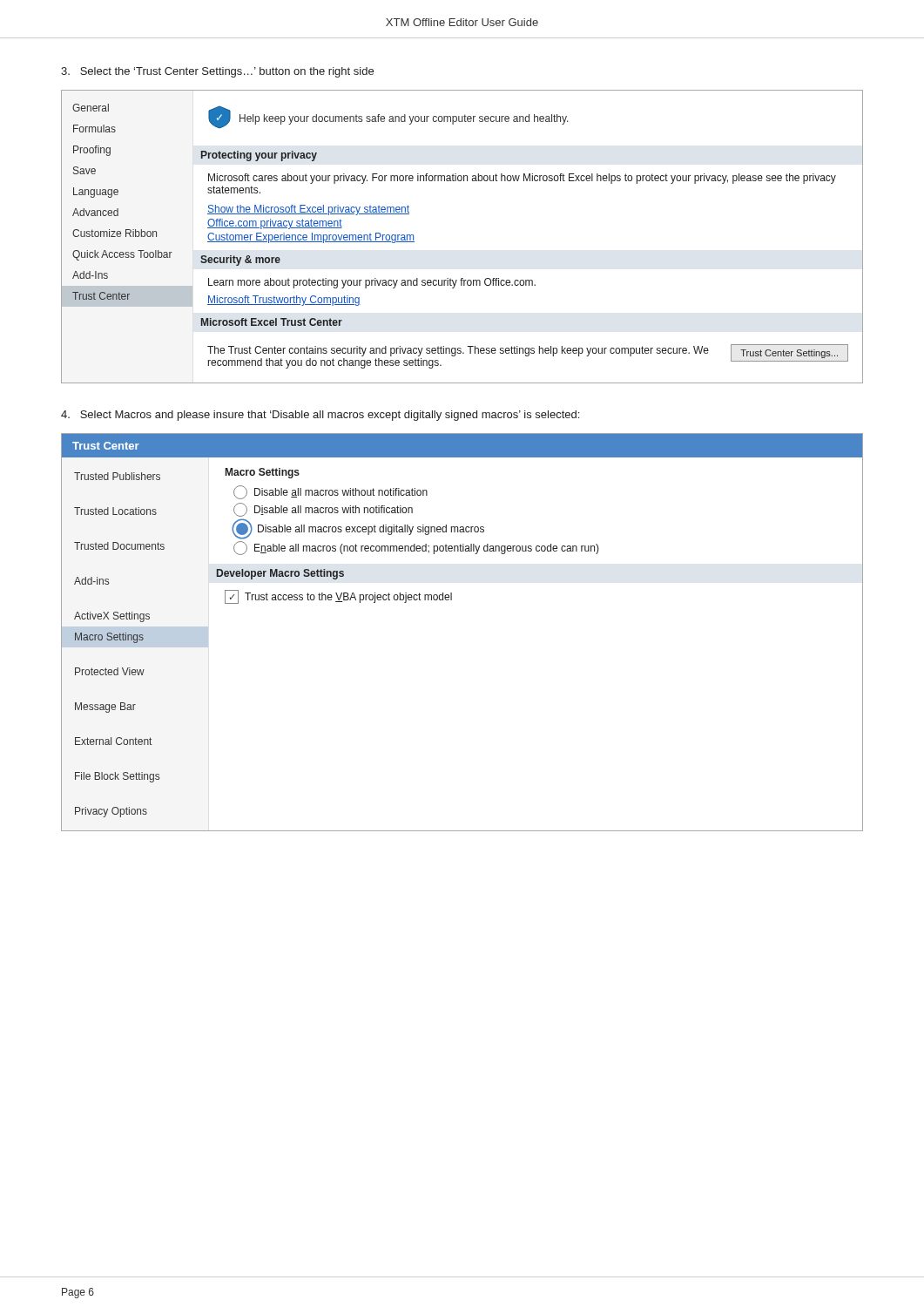
Task: Navigate to the element starting "3. Select the ‘Trust"
Action: [x=218, y=71]
